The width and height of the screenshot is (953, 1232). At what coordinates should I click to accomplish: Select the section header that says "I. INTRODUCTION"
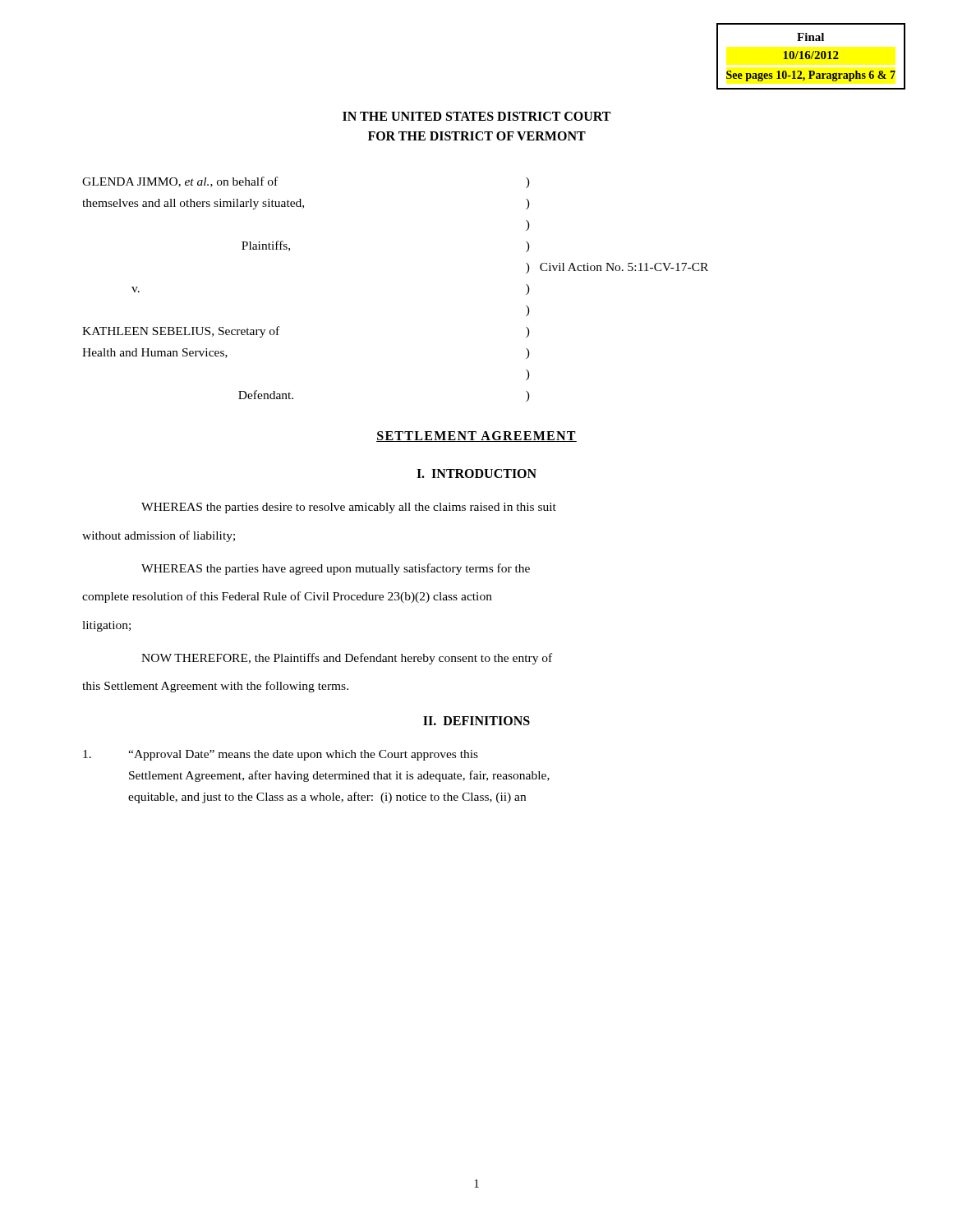point(476,474)
